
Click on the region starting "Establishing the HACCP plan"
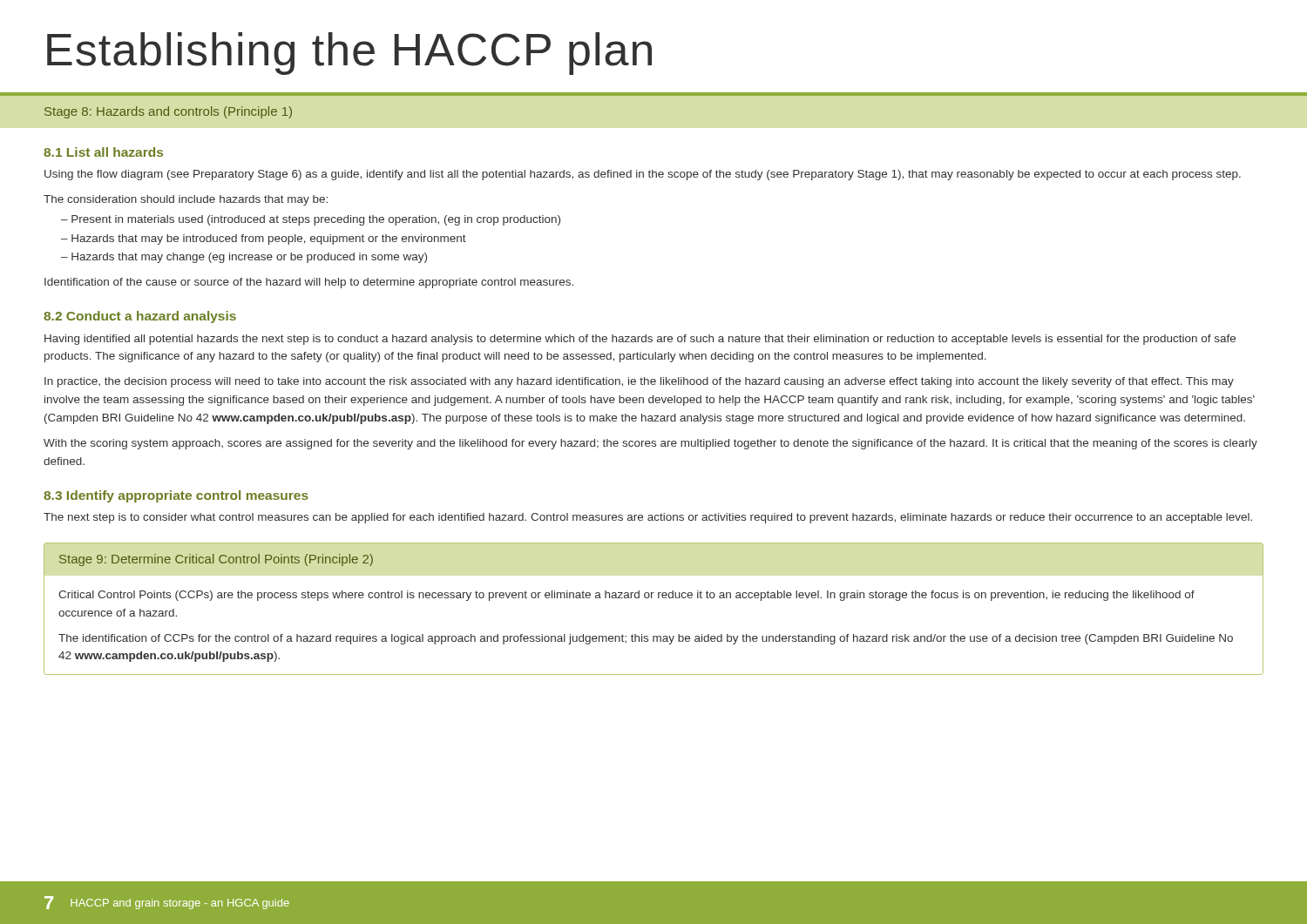[x=350, y=50]
